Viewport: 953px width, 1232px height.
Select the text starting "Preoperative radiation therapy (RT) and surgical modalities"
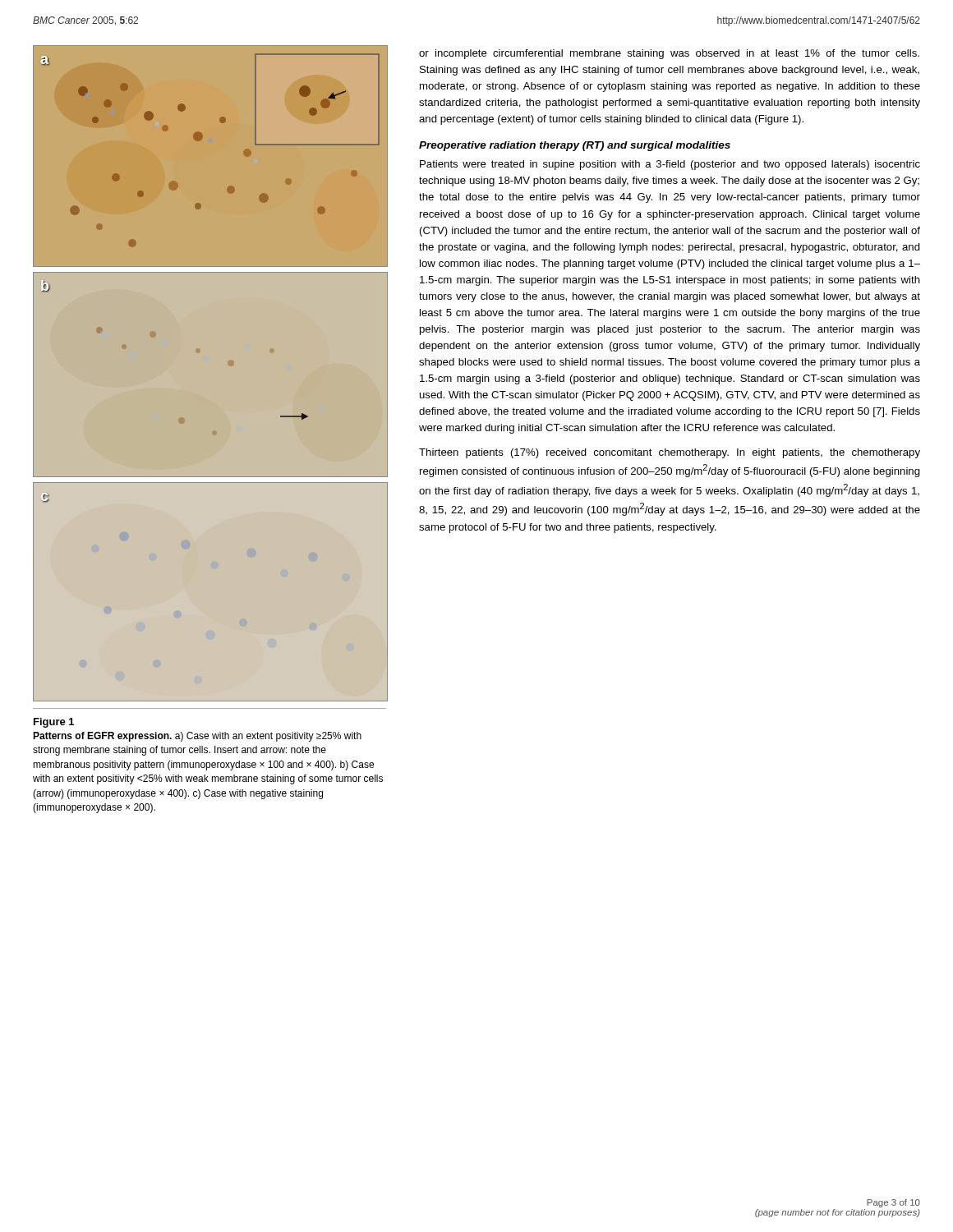pyautogui.click(x=575, y=145)
